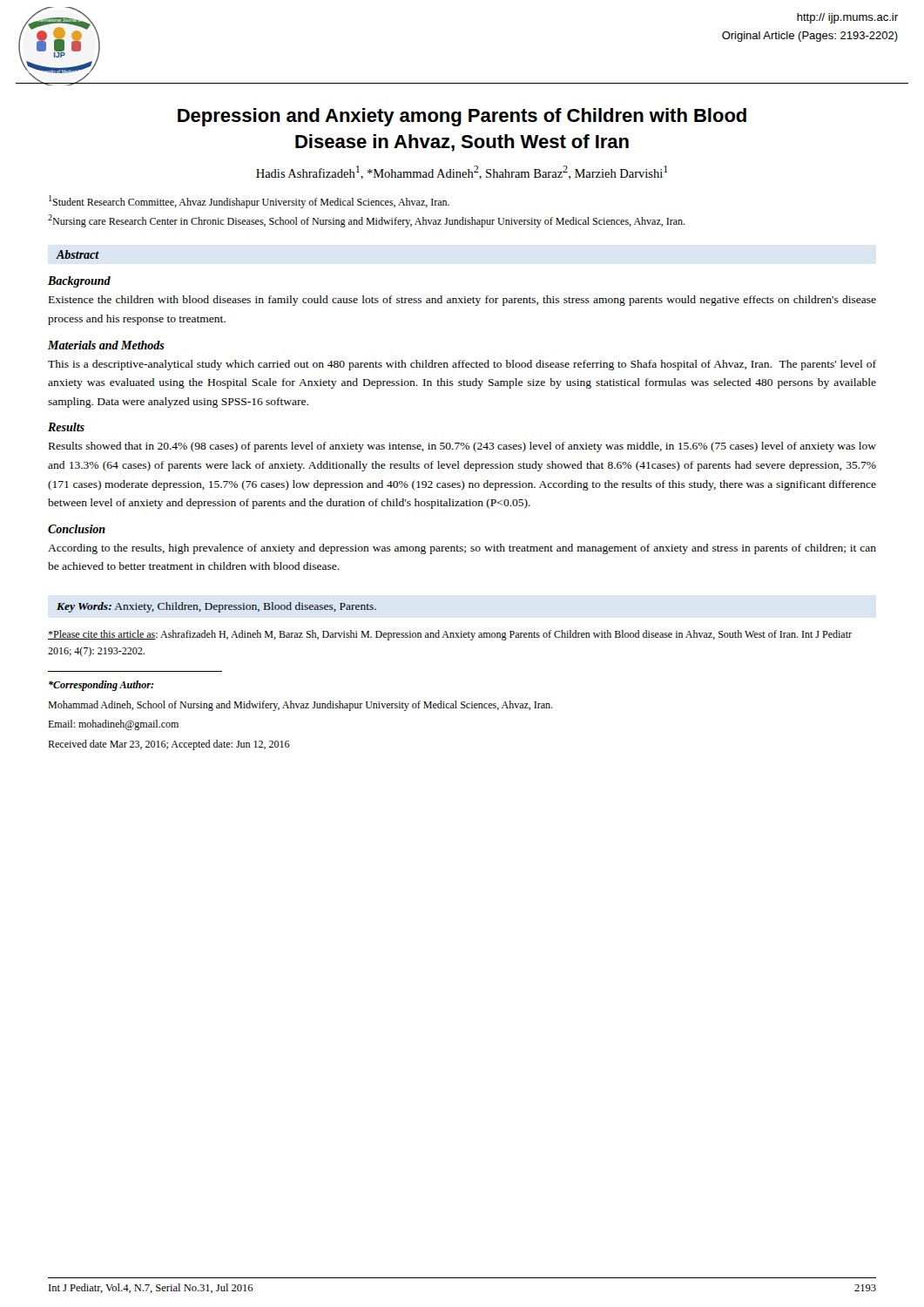Locate the block of text that opens with "1Student Research Committee, Ahvaz Jundishapur University of Medical"
Screen dimensions: 1307x924
coord(367,210)
